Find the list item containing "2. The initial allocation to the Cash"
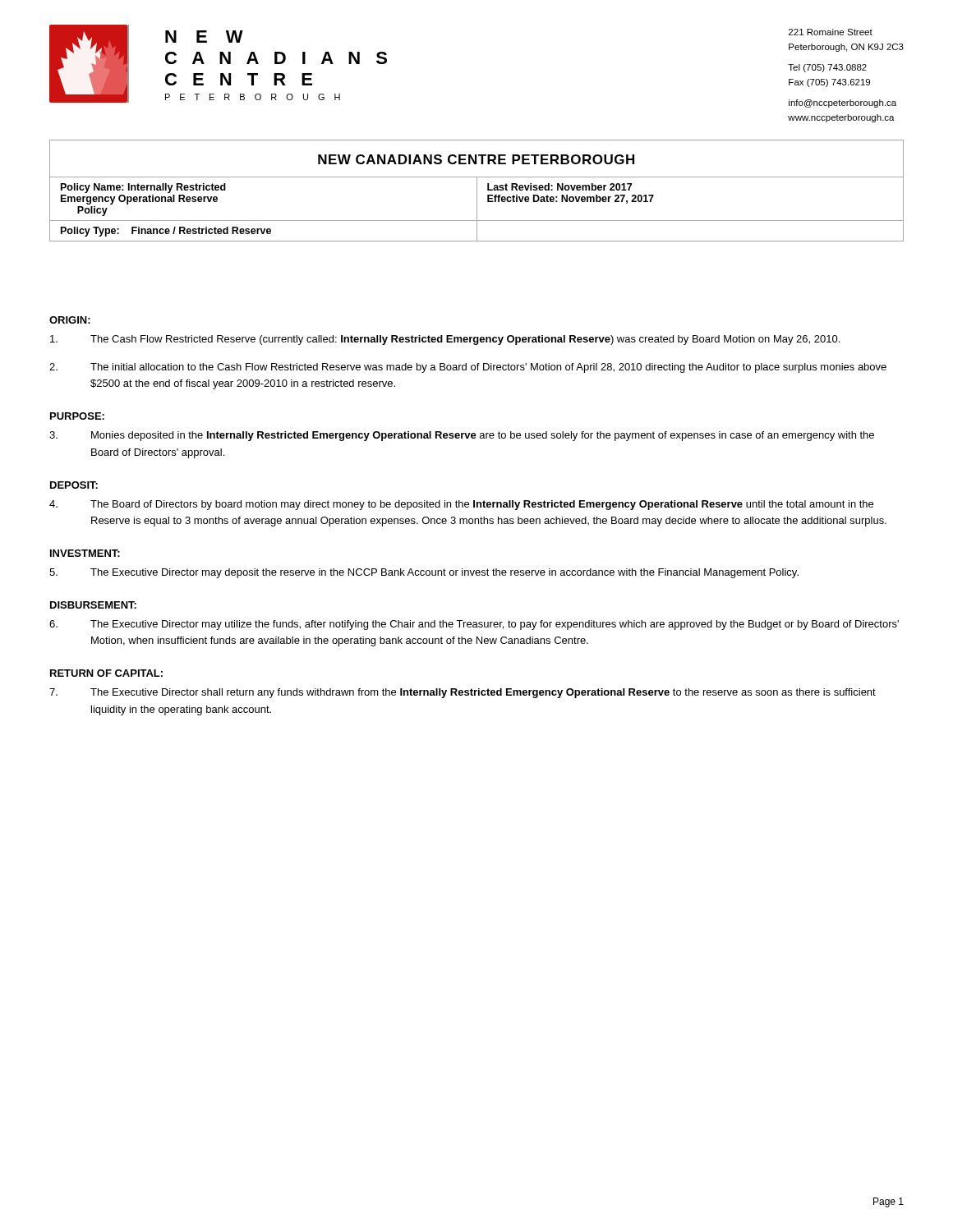Screen dimensions: 1232x953 [476, 376]
